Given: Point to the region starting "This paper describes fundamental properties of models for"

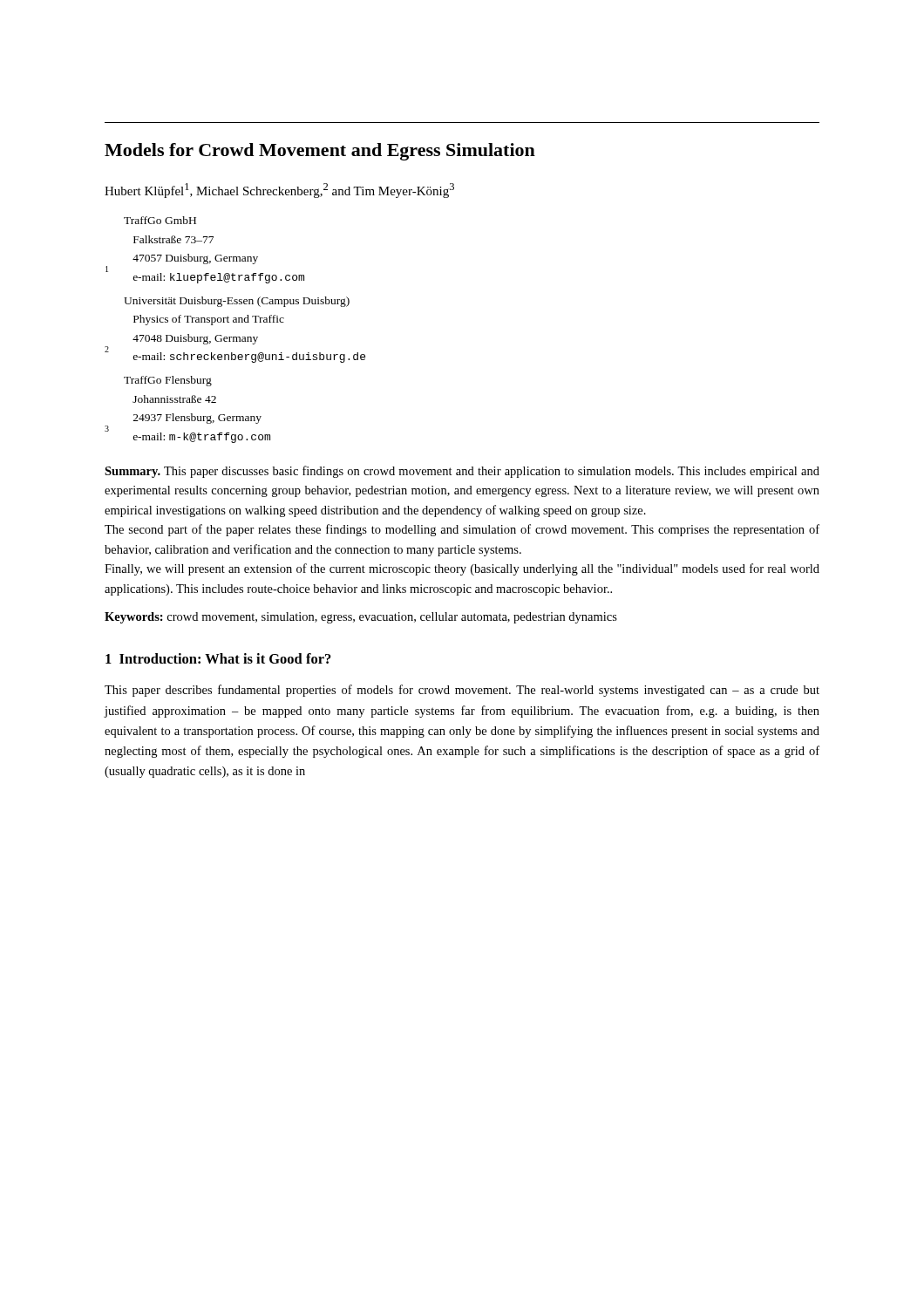Looking at the screenshot, I should 462,731.
